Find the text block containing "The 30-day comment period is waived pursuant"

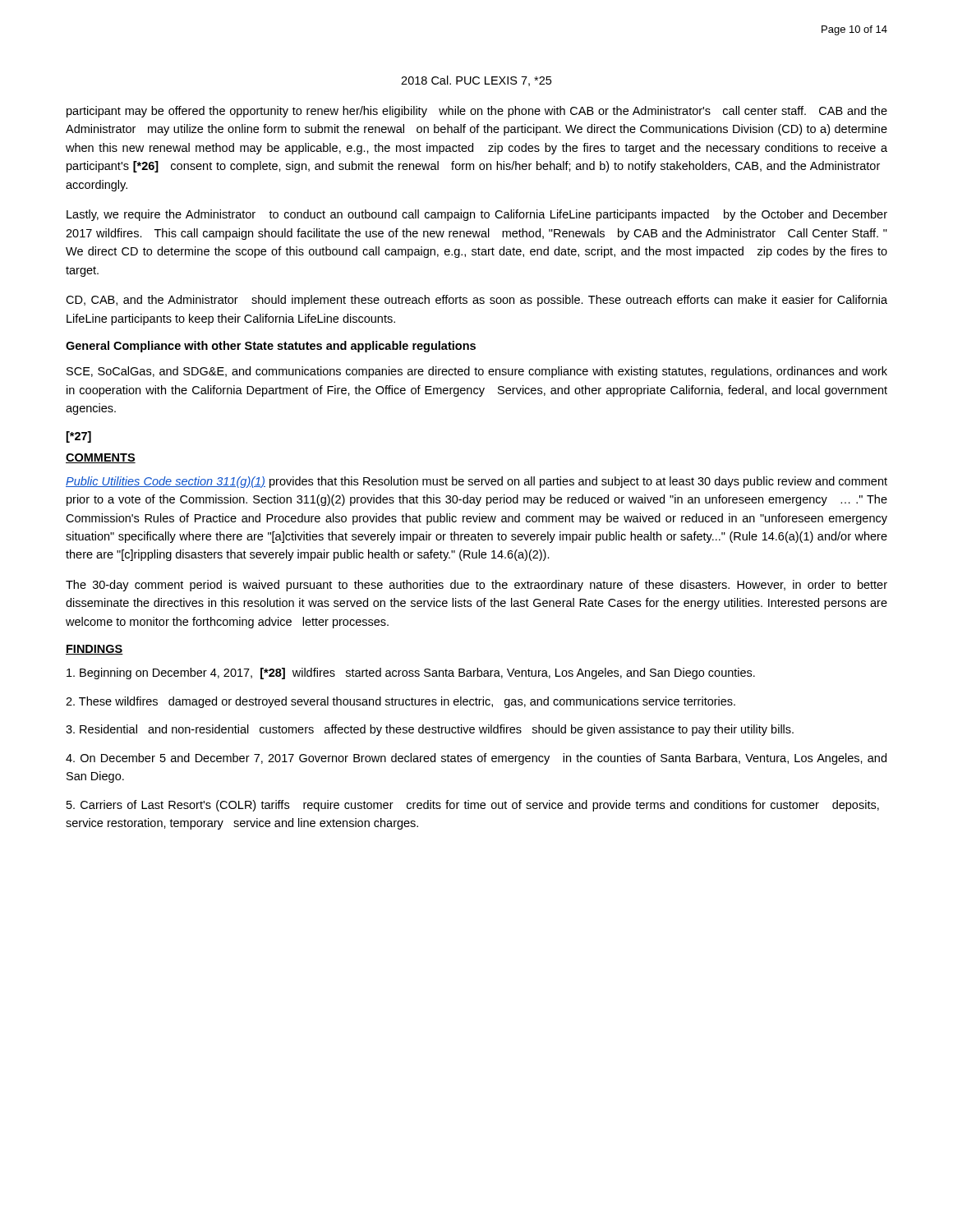[x=476, y=603]
